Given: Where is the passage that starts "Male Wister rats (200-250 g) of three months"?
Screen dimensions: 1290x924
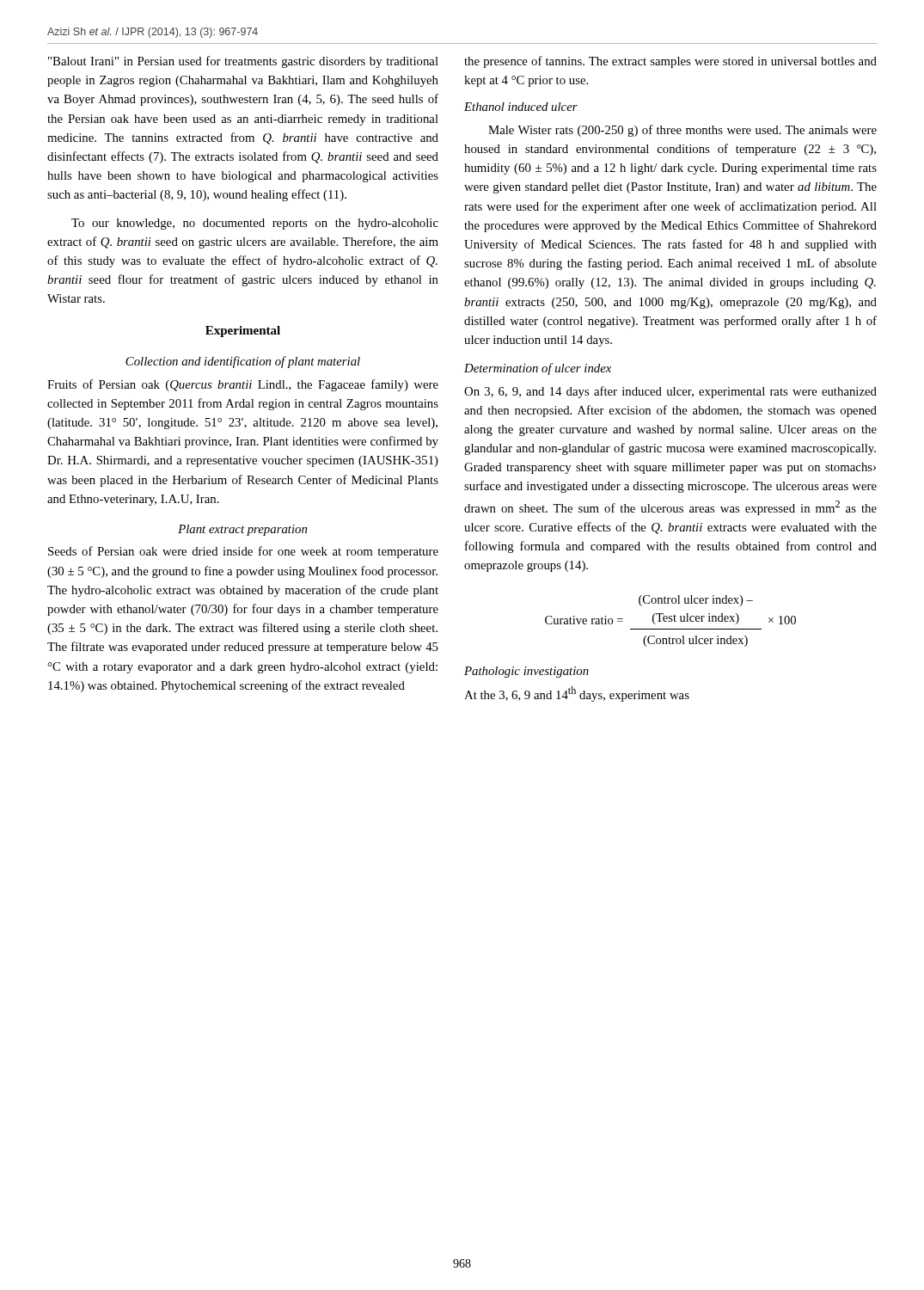Looking at the screenshot, I should coord(670,235).
